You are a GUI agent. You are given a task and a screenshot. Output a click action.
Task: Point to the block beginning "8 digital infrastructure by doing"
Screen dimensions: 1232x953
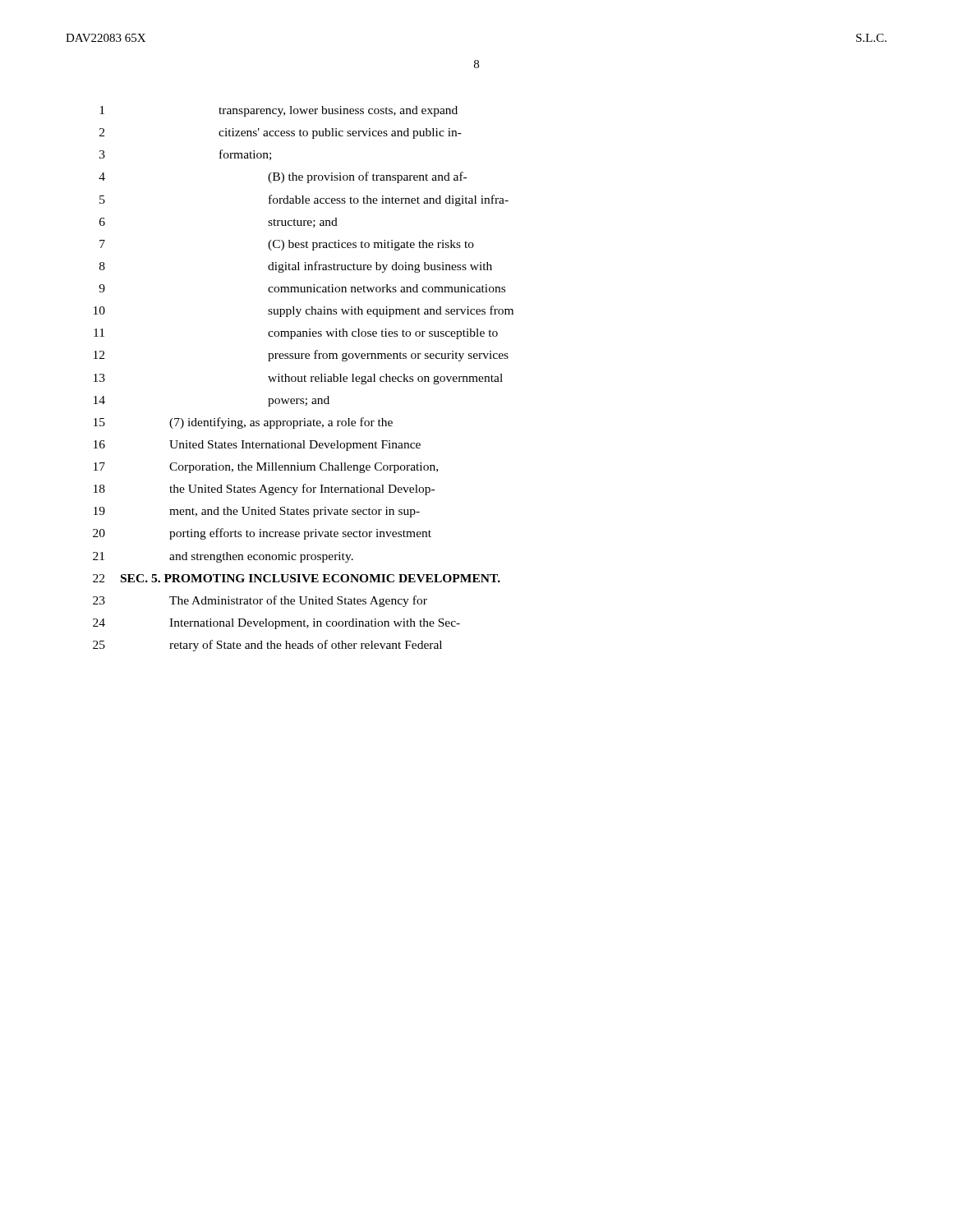pos(476,266)
